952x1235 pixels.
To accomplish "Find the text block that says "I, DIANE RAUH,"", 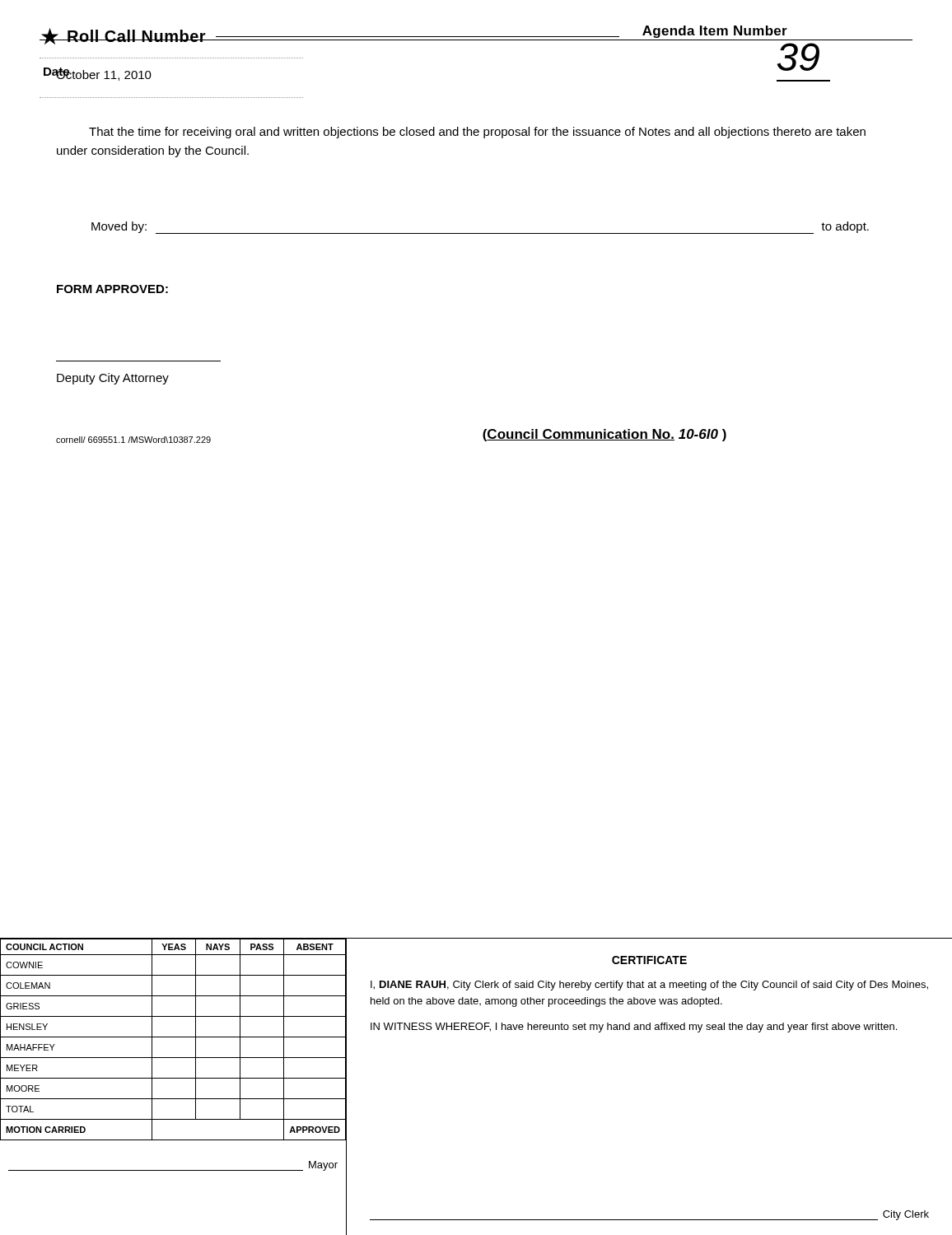I will pos(649,992).
